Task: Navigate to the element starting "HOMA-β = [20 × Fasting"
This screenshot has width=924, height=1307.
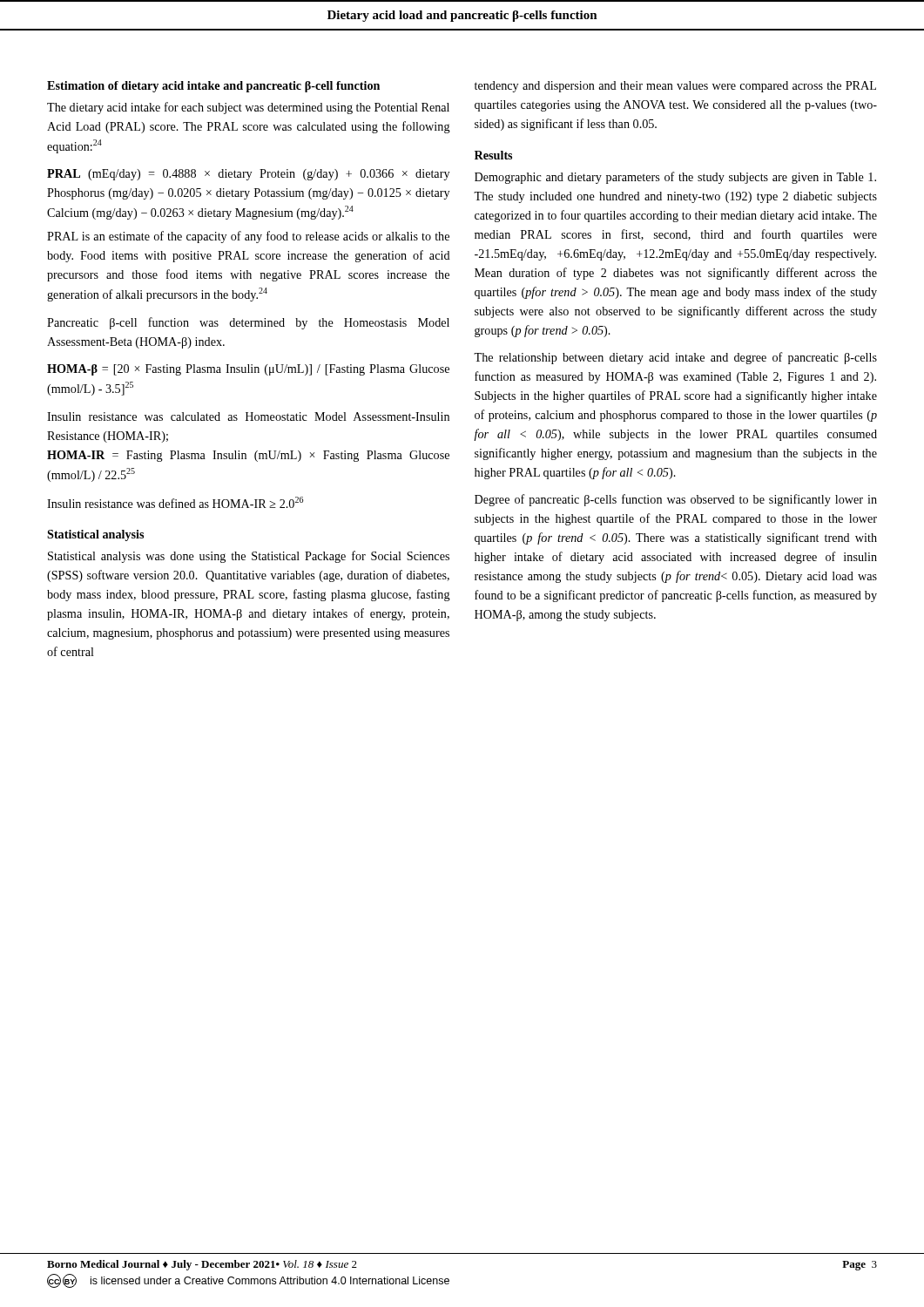Action: (x=248, y=379)
